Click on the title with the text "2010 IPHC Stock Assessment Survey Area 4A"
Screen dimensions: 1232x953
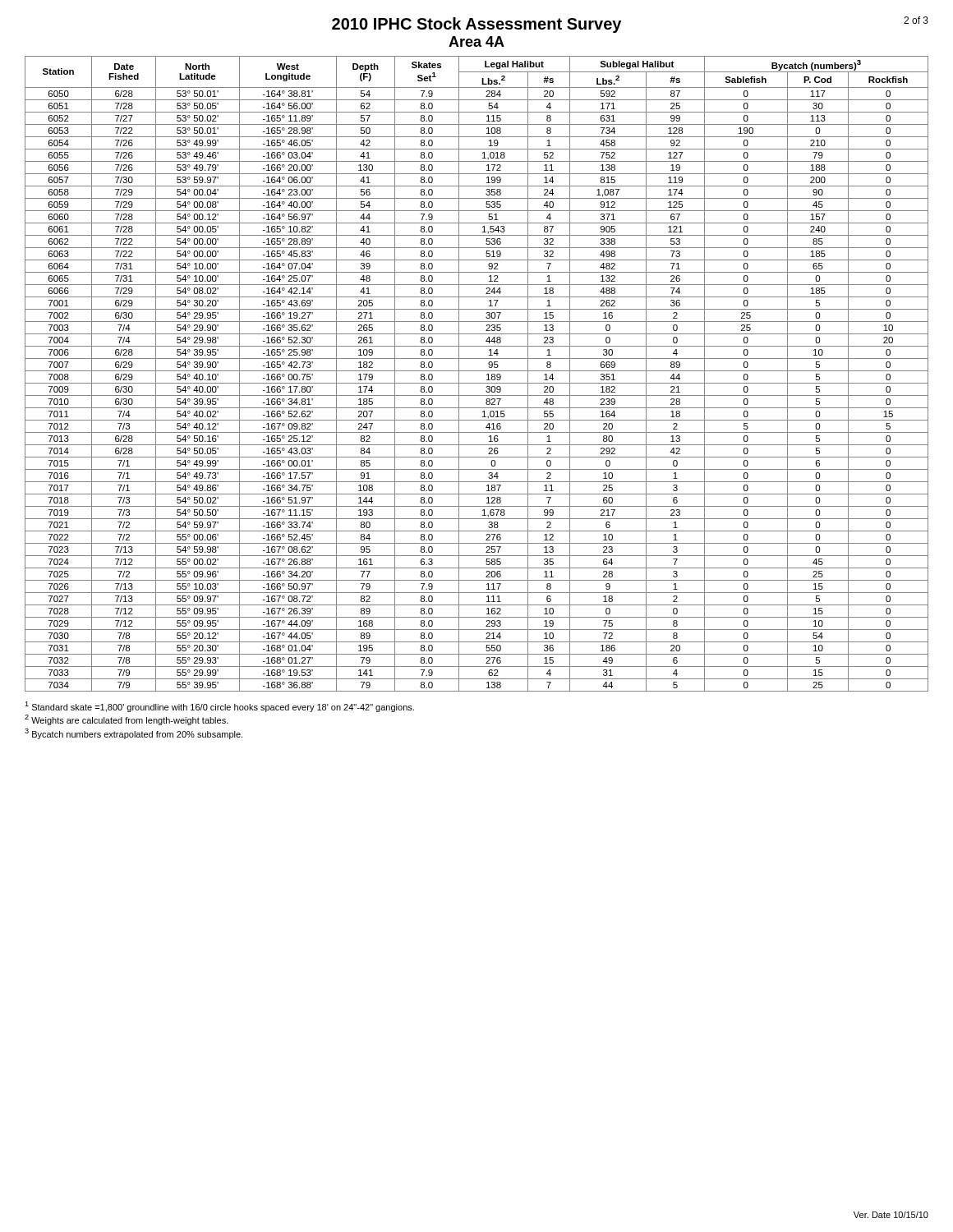pyautogui.click(x=476, y=33)
